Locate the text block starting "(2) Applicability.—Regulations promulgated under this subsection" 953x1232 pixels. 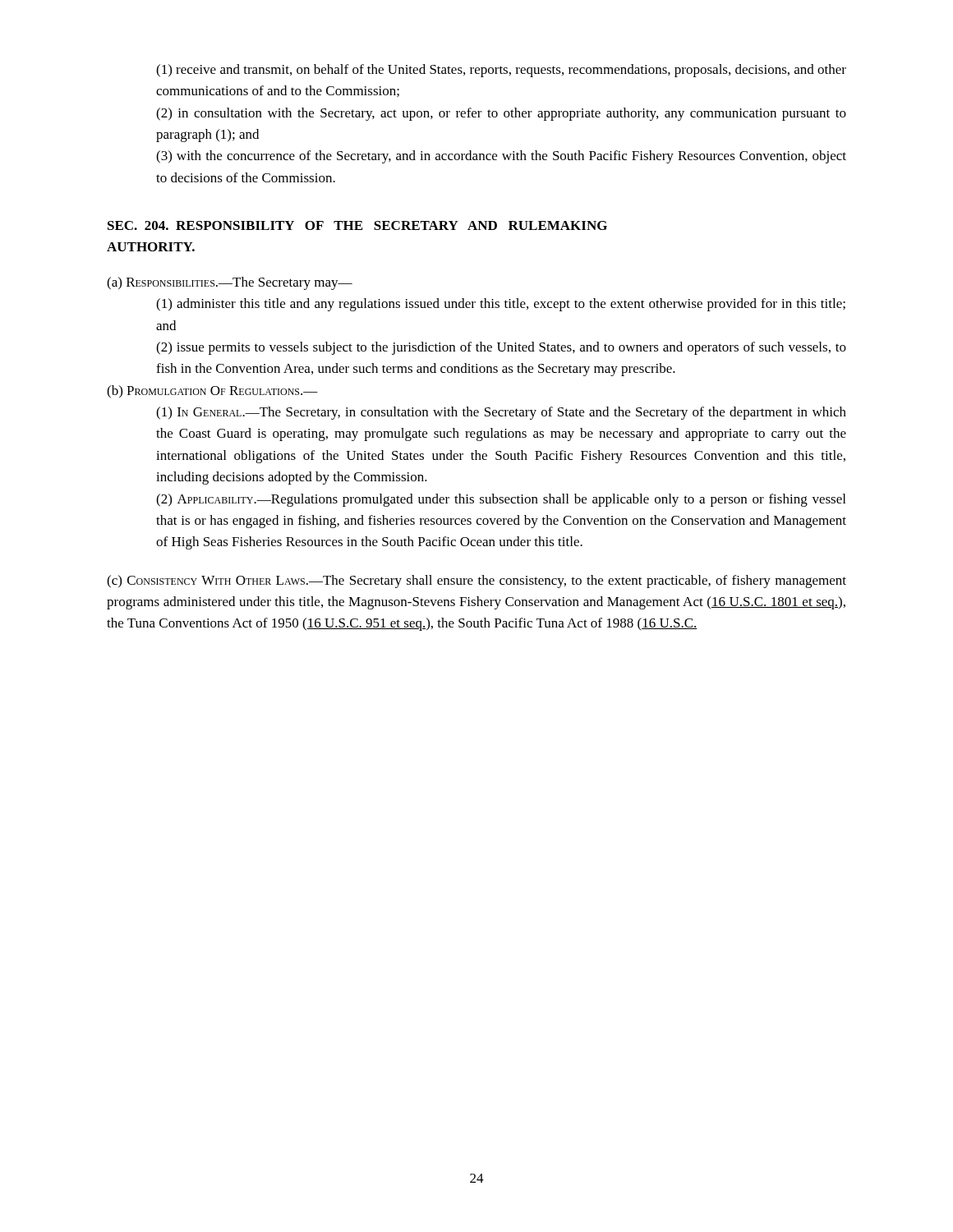click(501, 521)
